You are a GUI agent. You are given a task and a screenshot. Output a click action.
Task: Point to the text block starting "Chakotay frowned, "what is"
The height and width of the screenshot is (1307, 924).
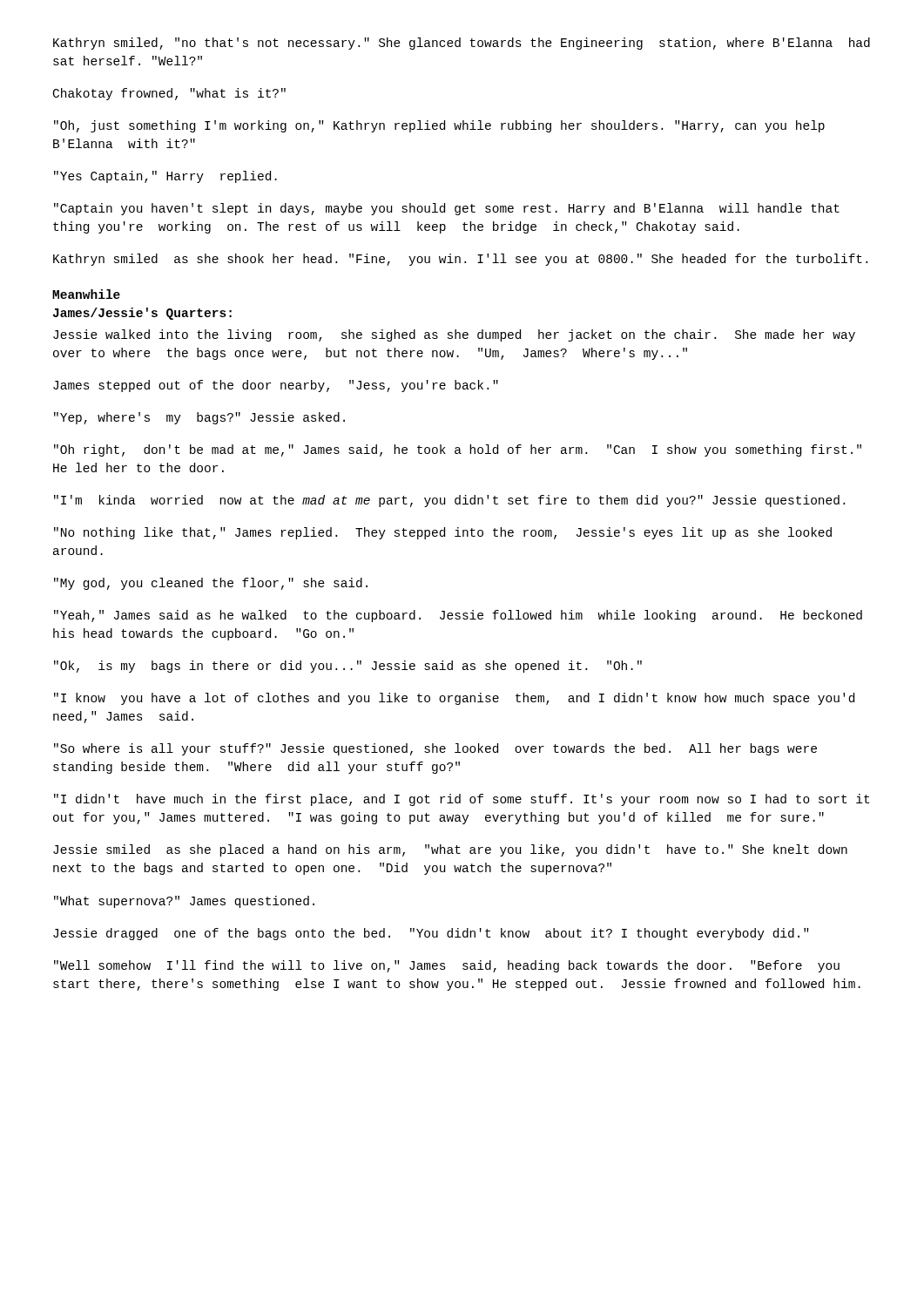click(x=170, y=94)
